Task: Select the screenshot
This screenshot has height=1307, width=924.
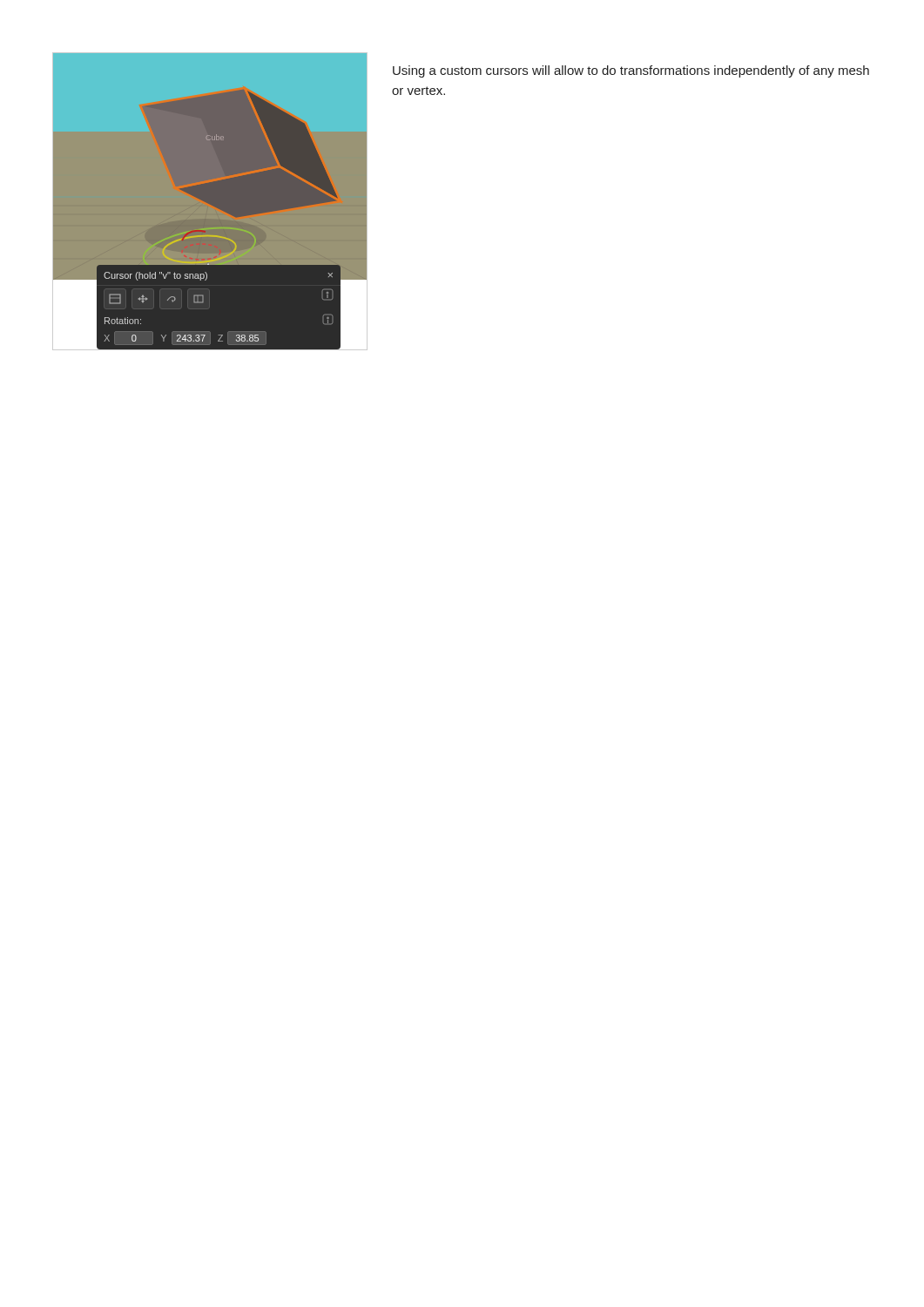Action: 209,201
